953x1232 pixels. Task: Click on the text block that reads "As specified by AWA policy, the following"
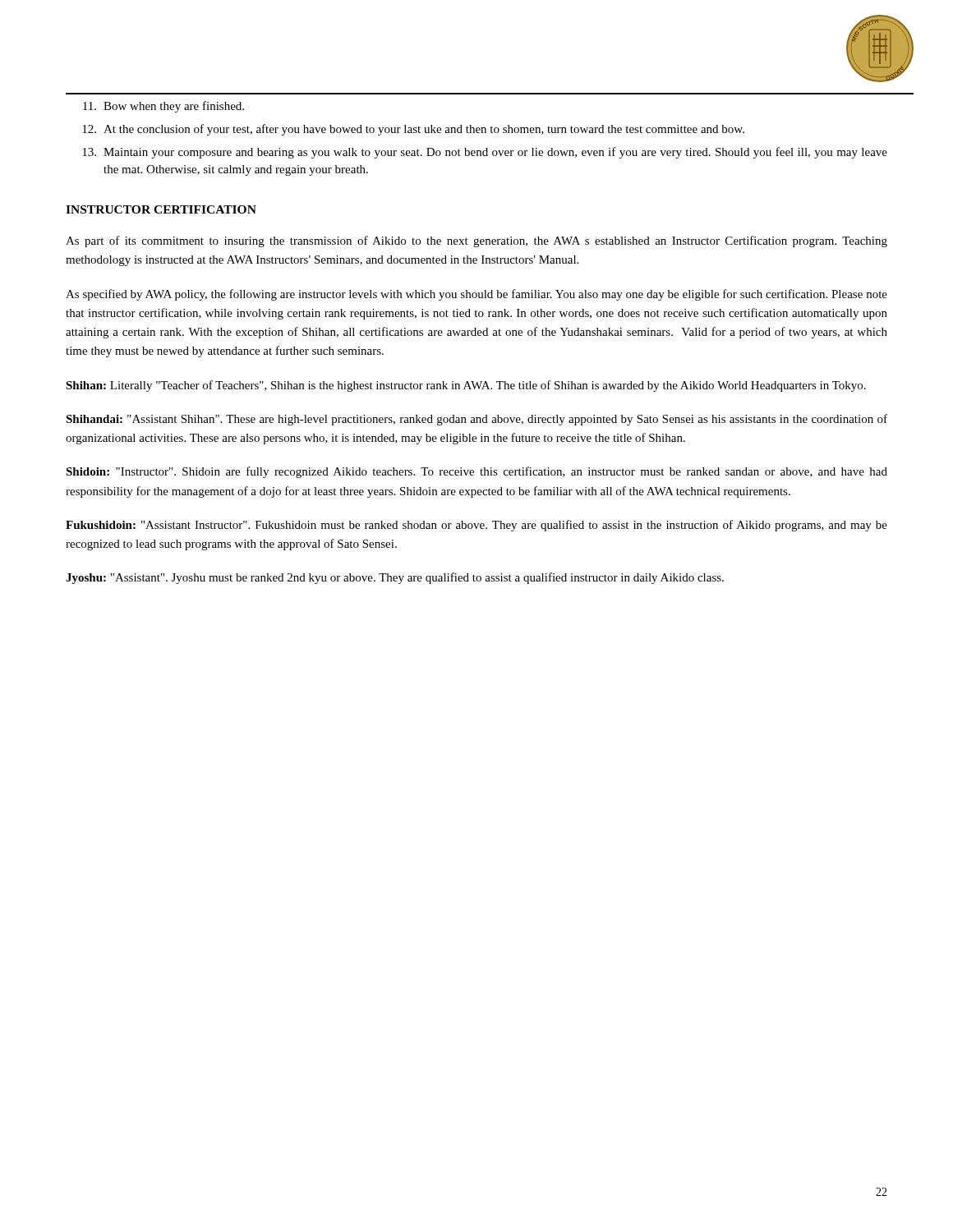point(476,322)
